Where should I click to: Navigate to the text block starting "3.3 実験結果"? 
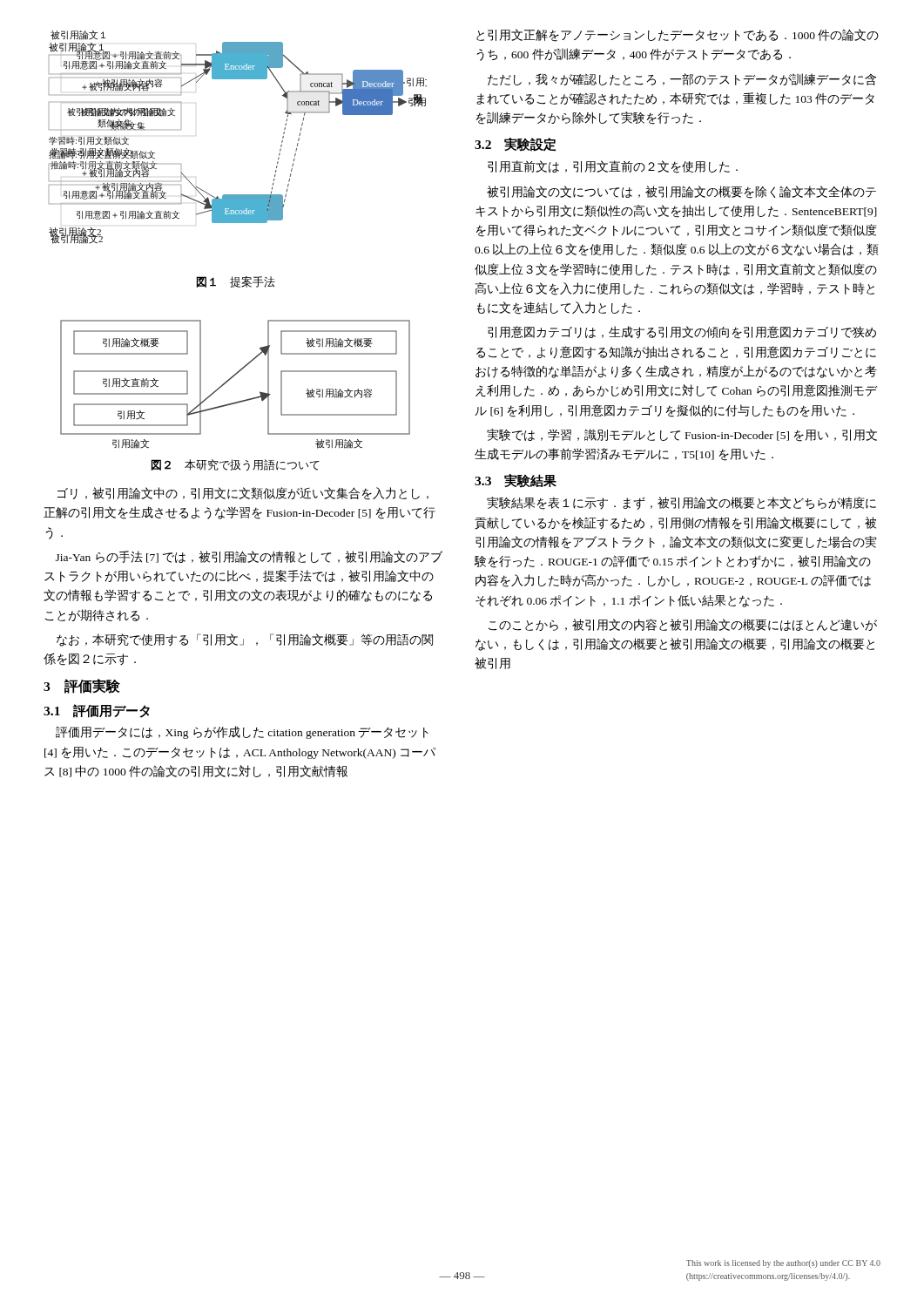point(516,481)
